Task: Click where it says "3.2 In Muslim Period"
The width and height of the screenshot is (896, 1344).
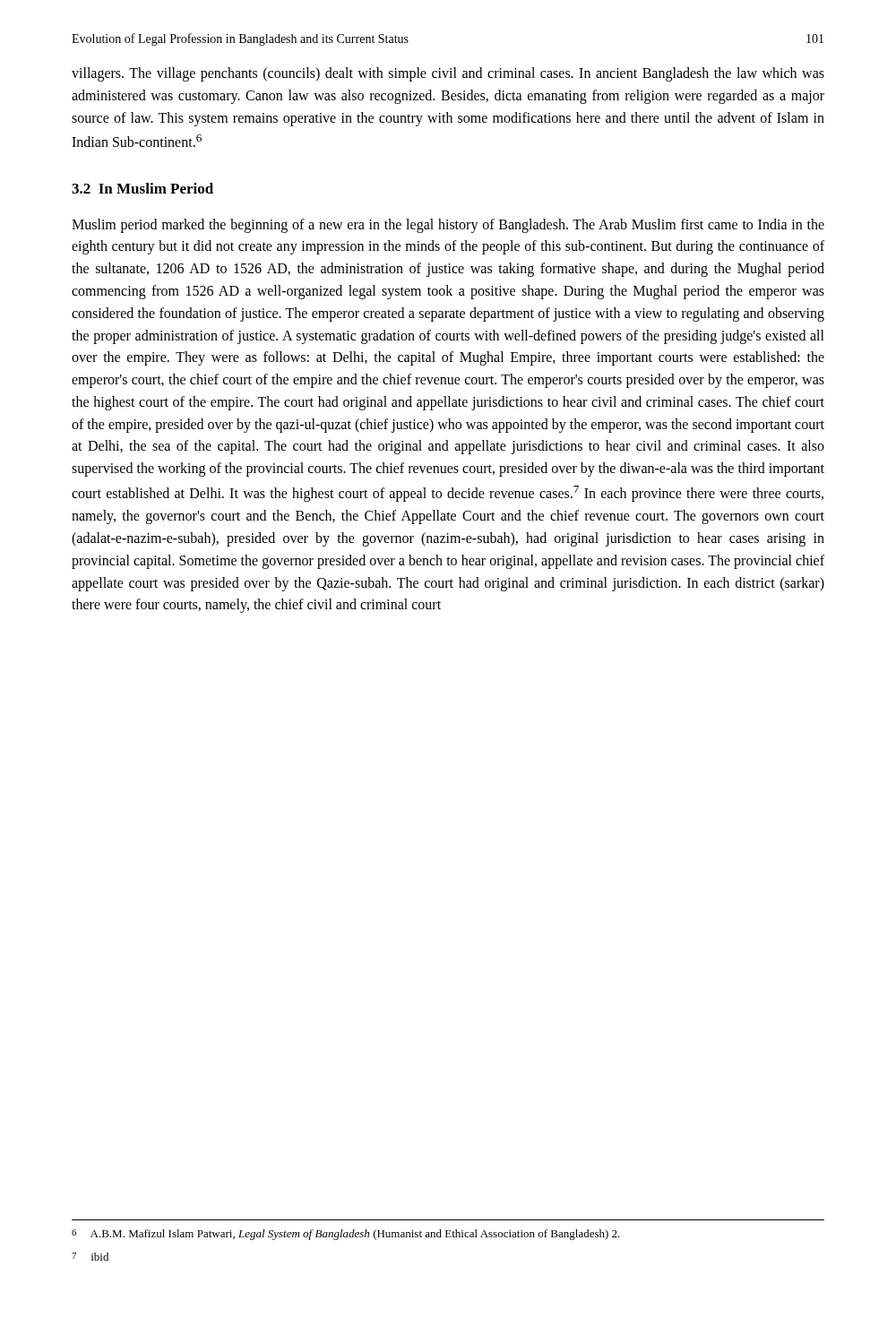Action: pos(143,188)
